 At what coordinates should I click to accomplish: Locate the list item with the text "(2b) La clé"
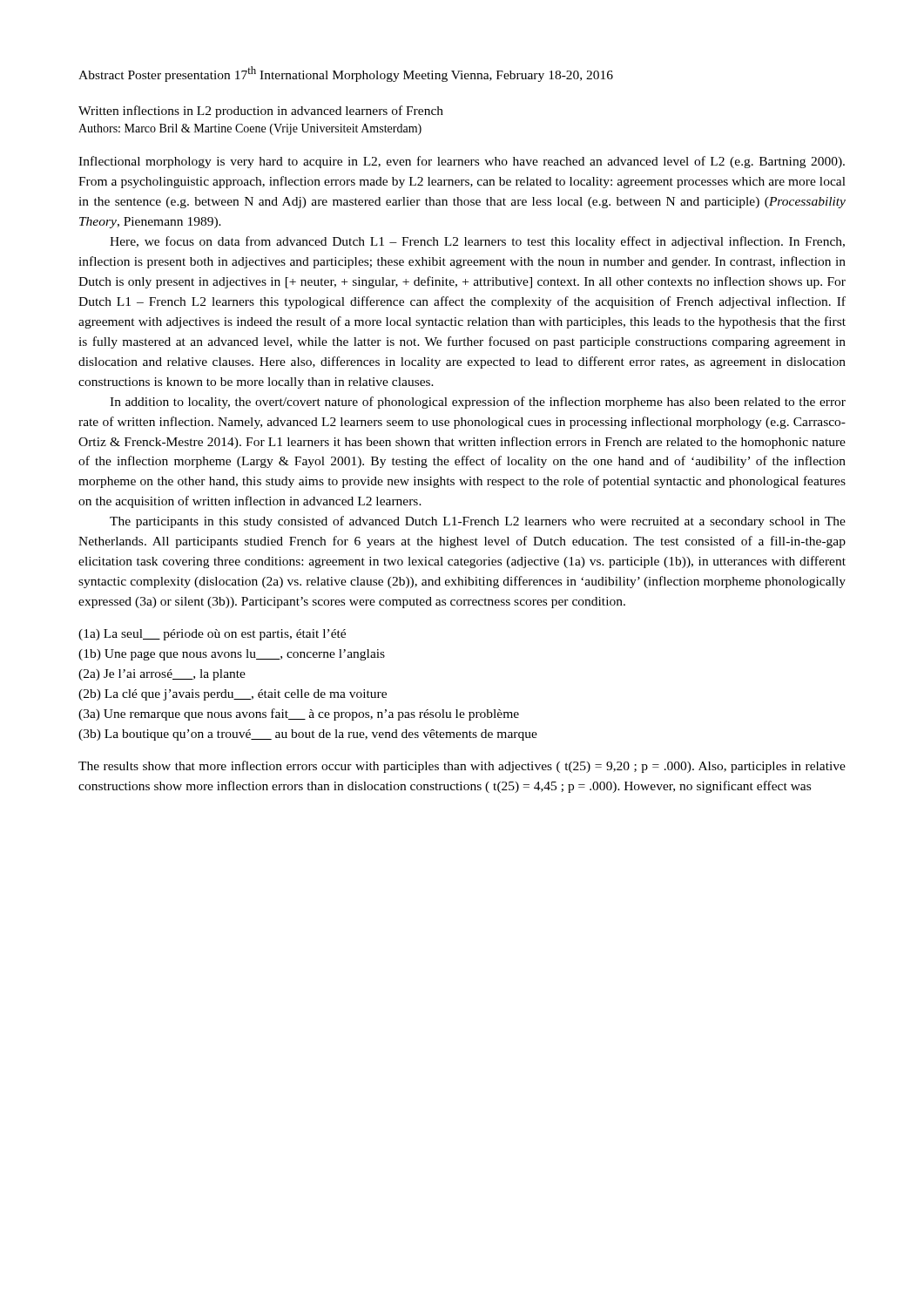(233, 693)
